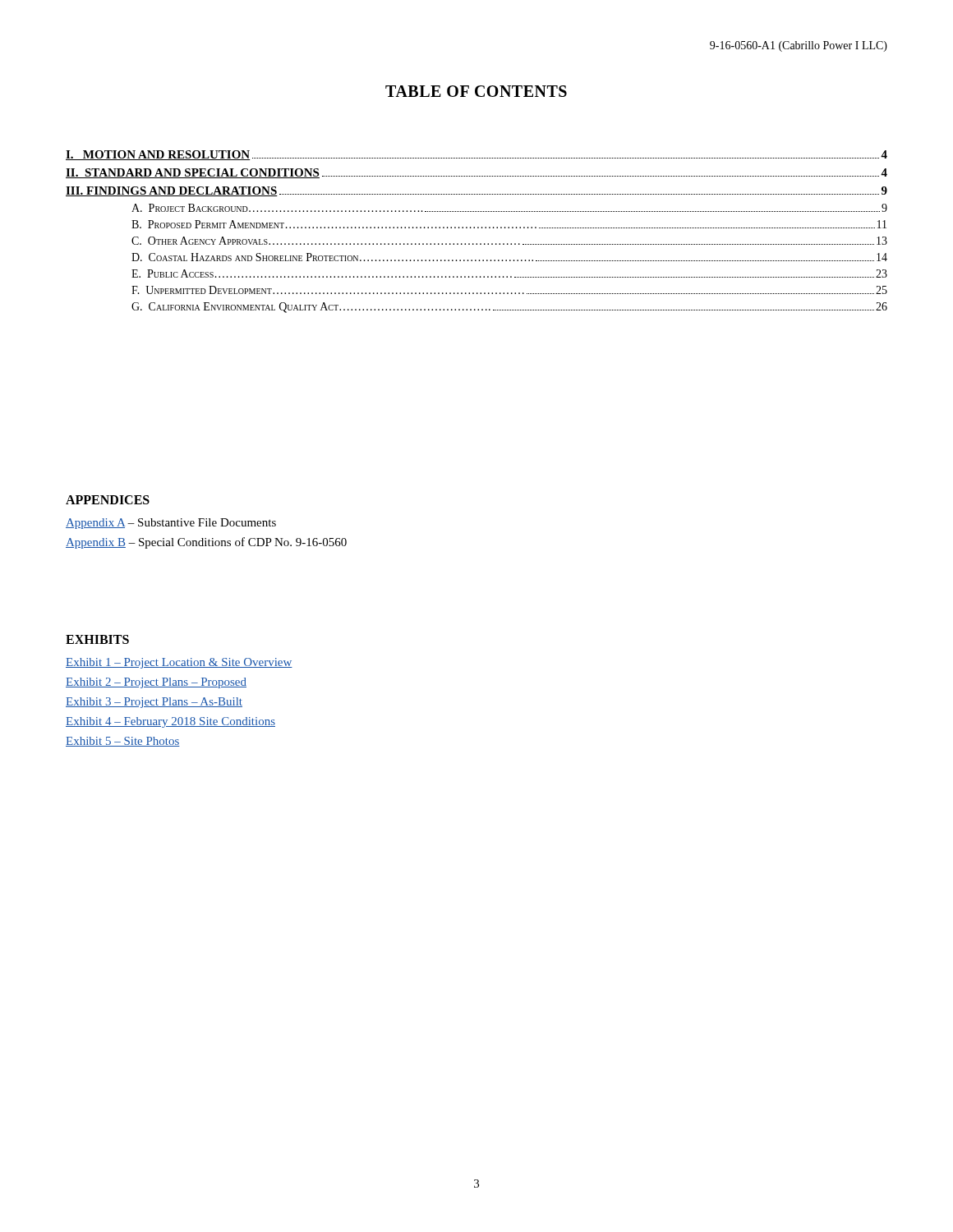
Task: Find the region starting "C. Other Agency Approvals………………………………………………………… 13"
Action: coord(509,241)
